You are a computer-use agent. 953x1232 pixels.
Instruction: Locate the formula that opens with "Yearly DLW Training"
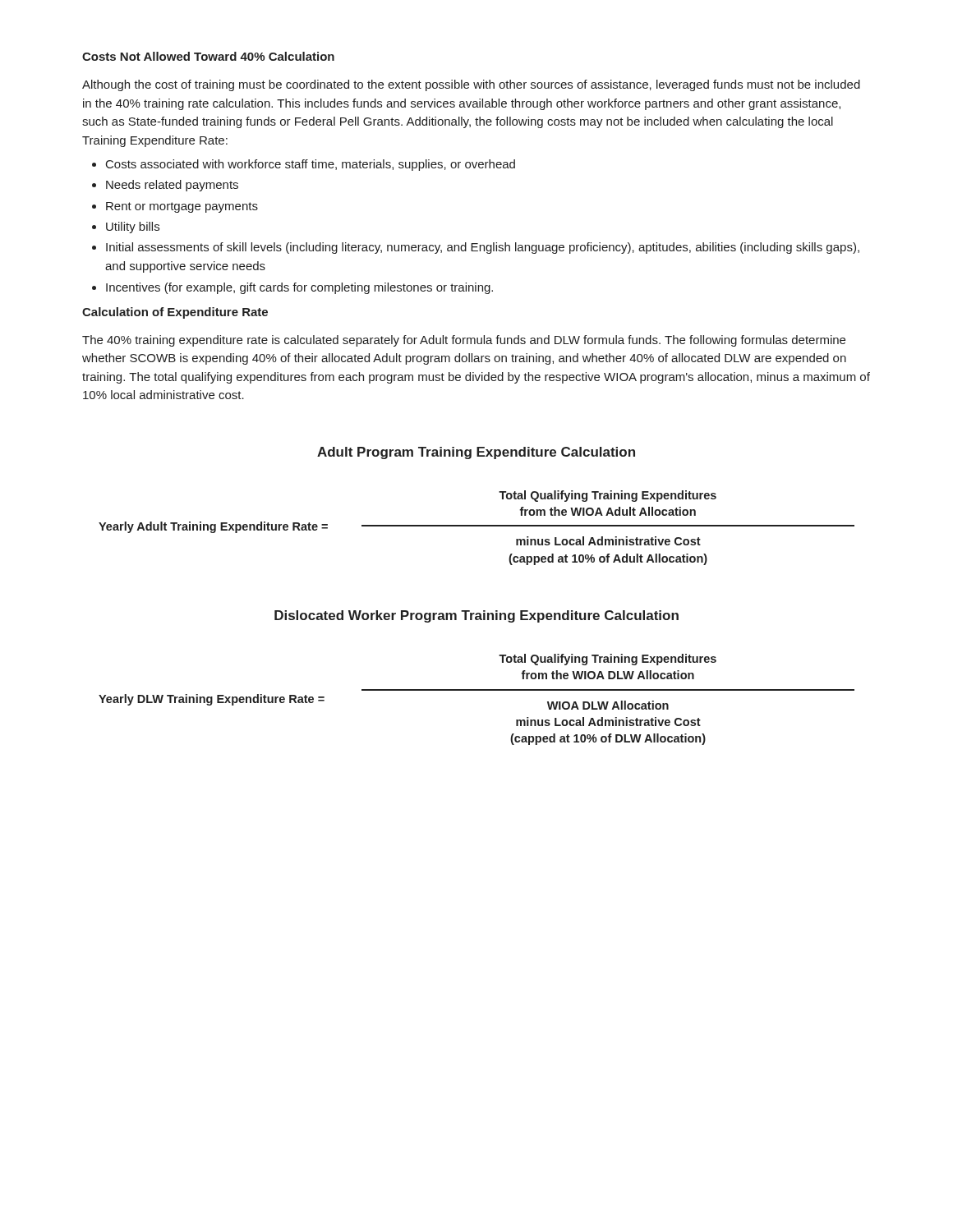(x=476, y=699)
